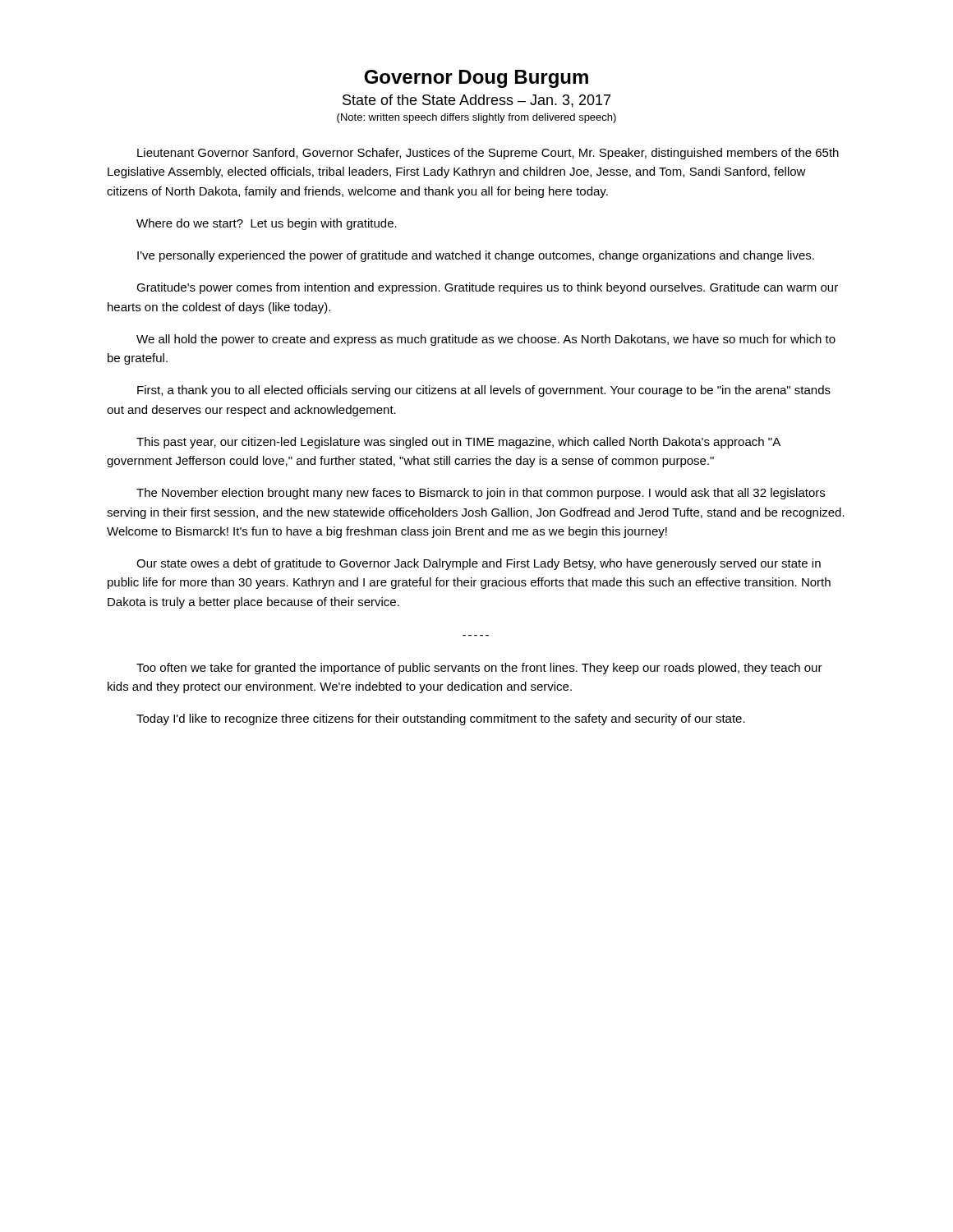This screenshot has height=1232, width=953.
Task: Navigate to the text block starting "Gratitude's power comes from intention and"
Action: click(472, 297)
